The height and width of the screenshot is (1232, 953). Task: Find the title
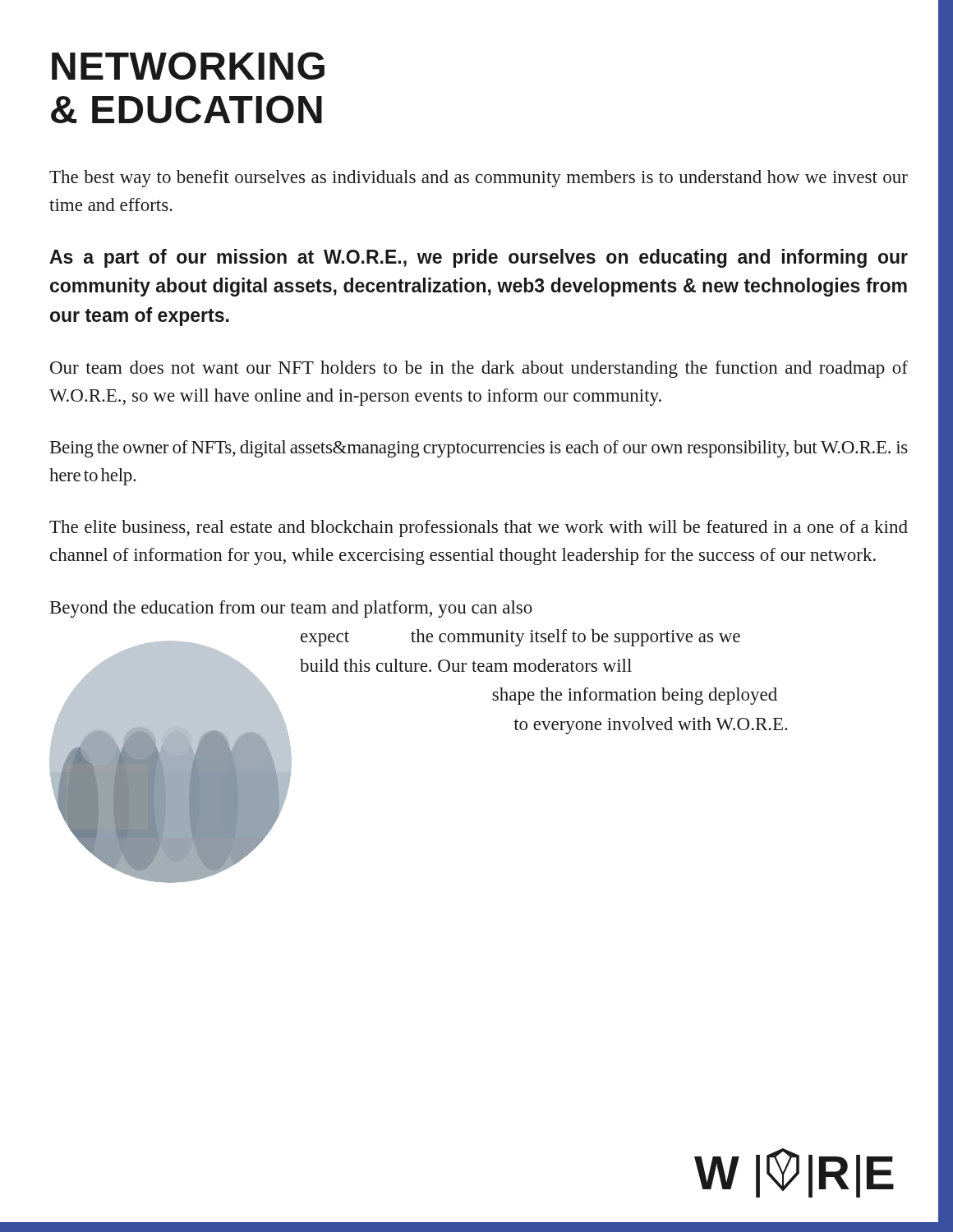[x=479, y=89]
